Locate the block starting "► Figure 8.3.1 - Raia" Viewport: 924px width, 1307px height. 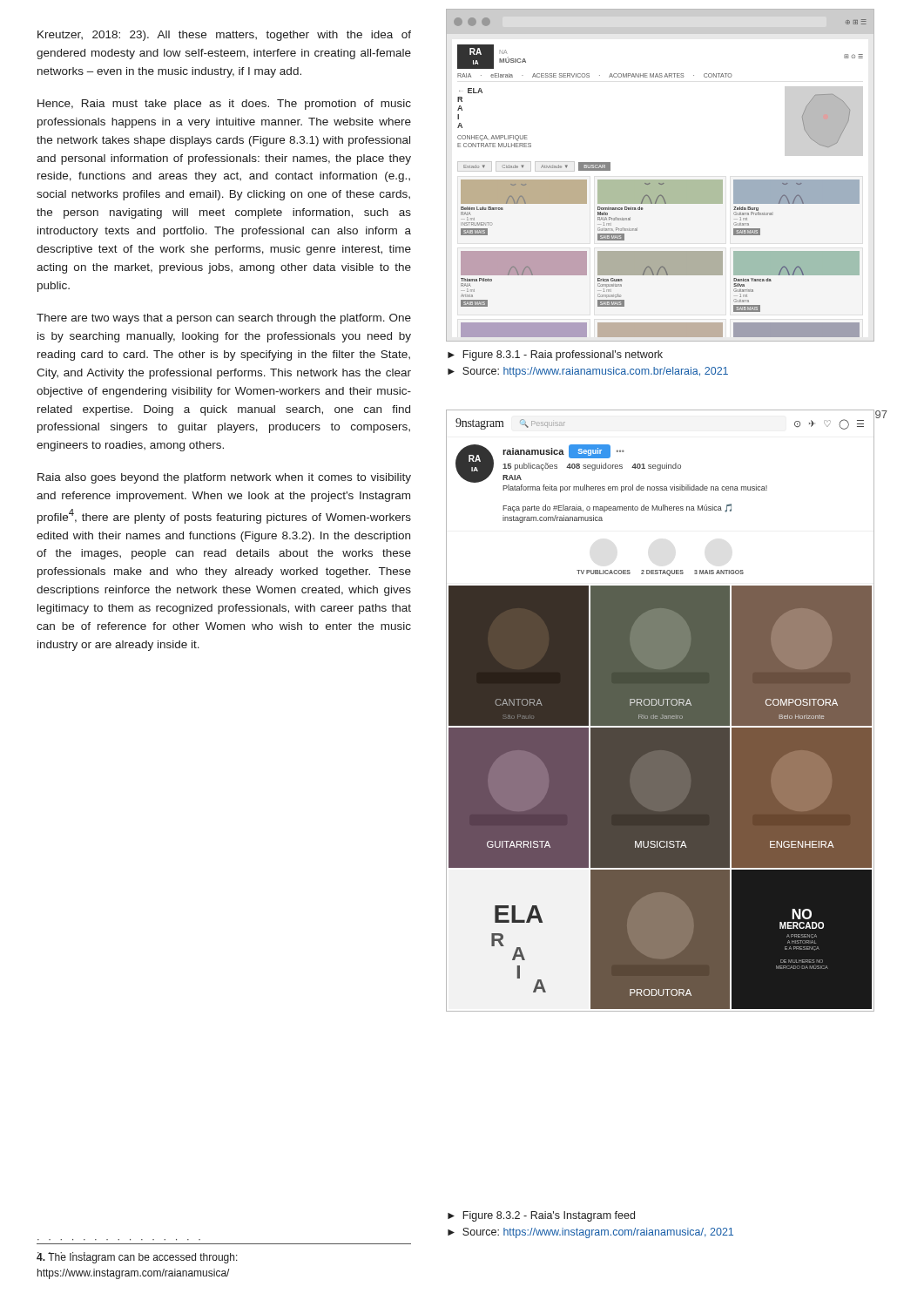tap(669, 363)
